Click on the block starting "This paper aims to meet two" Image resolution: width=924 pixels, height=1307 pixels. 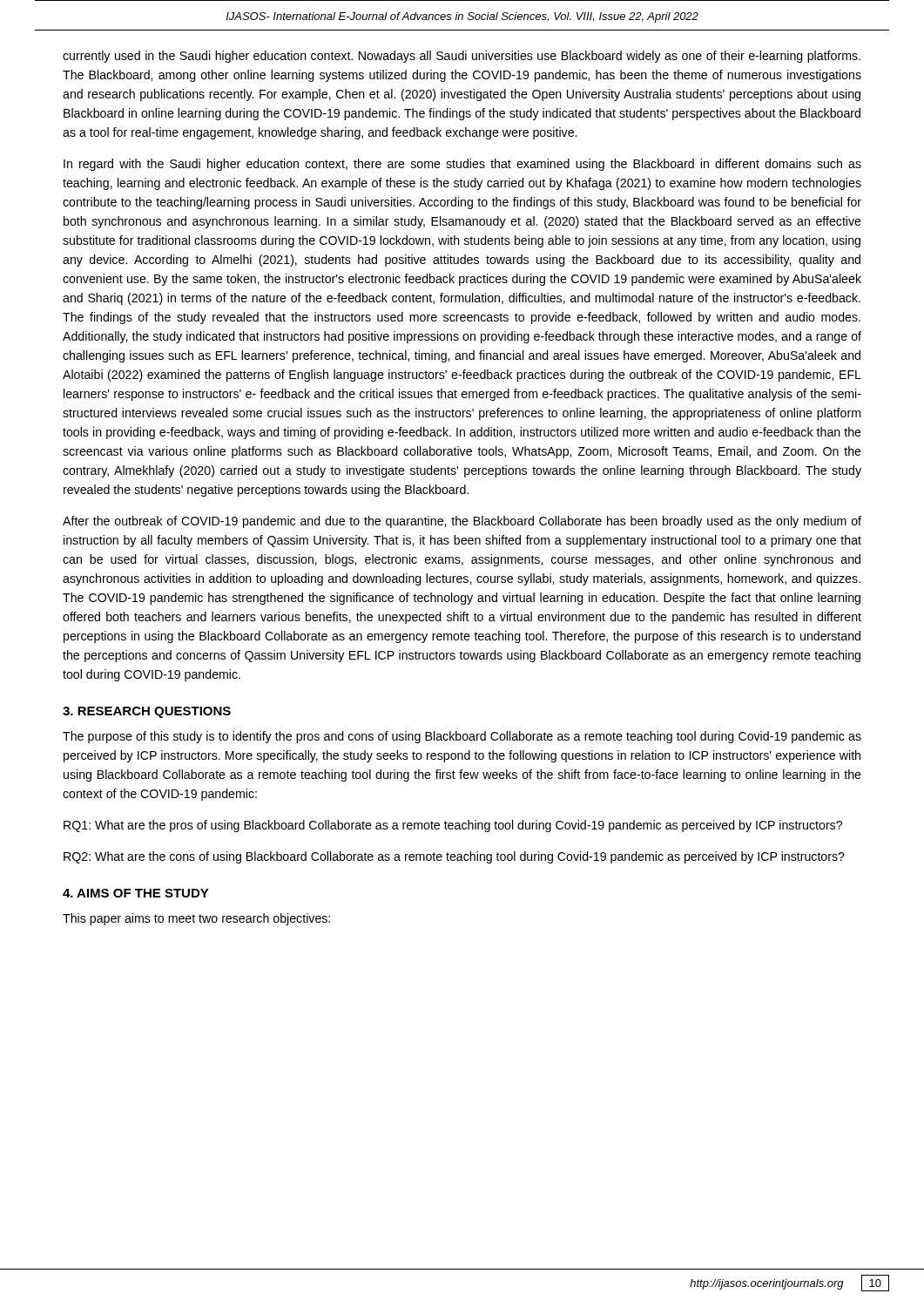point(197,918)
